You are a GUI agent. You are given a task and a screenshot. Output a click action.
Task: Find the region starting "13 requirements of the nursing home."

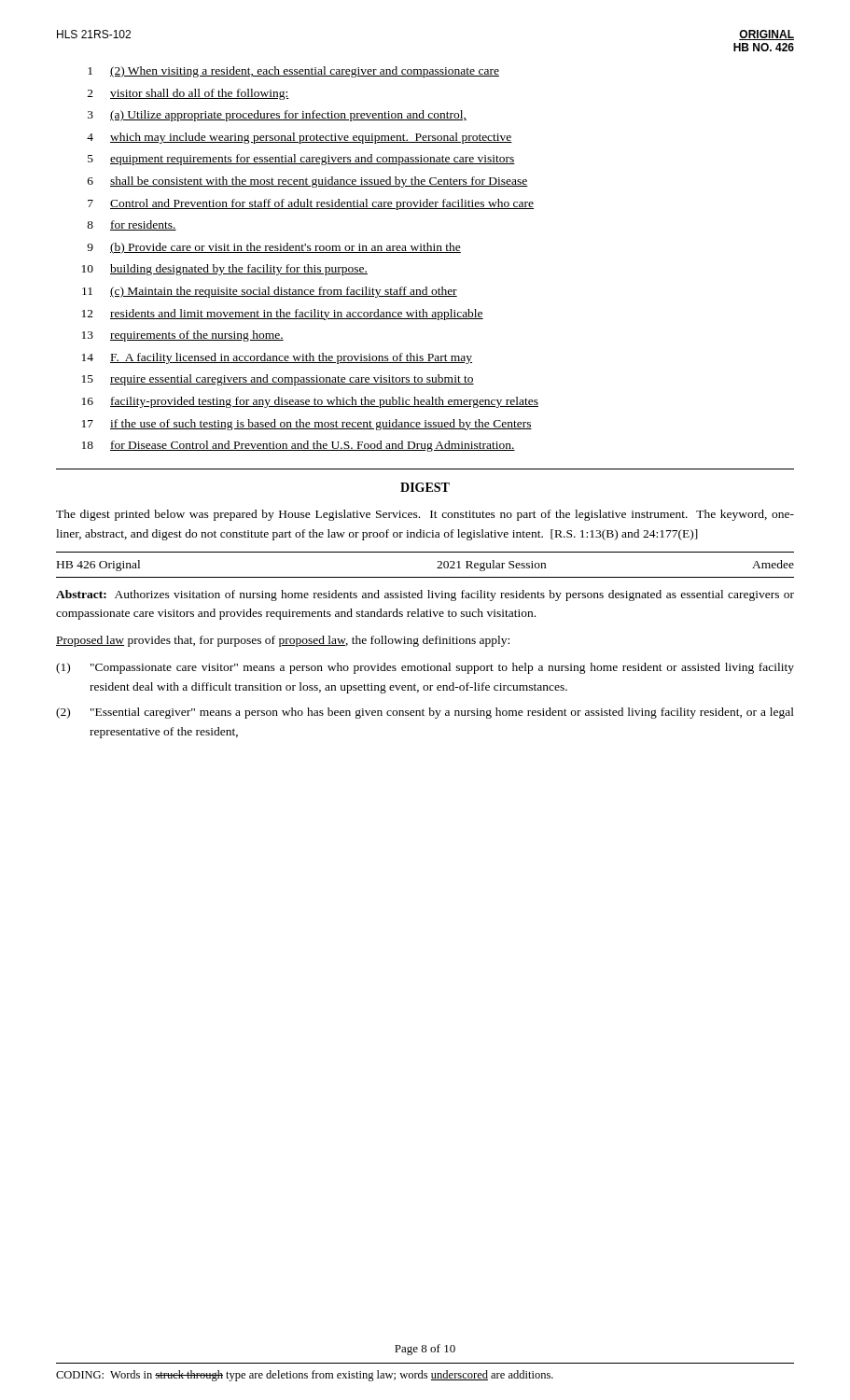[x=183, y=336]
